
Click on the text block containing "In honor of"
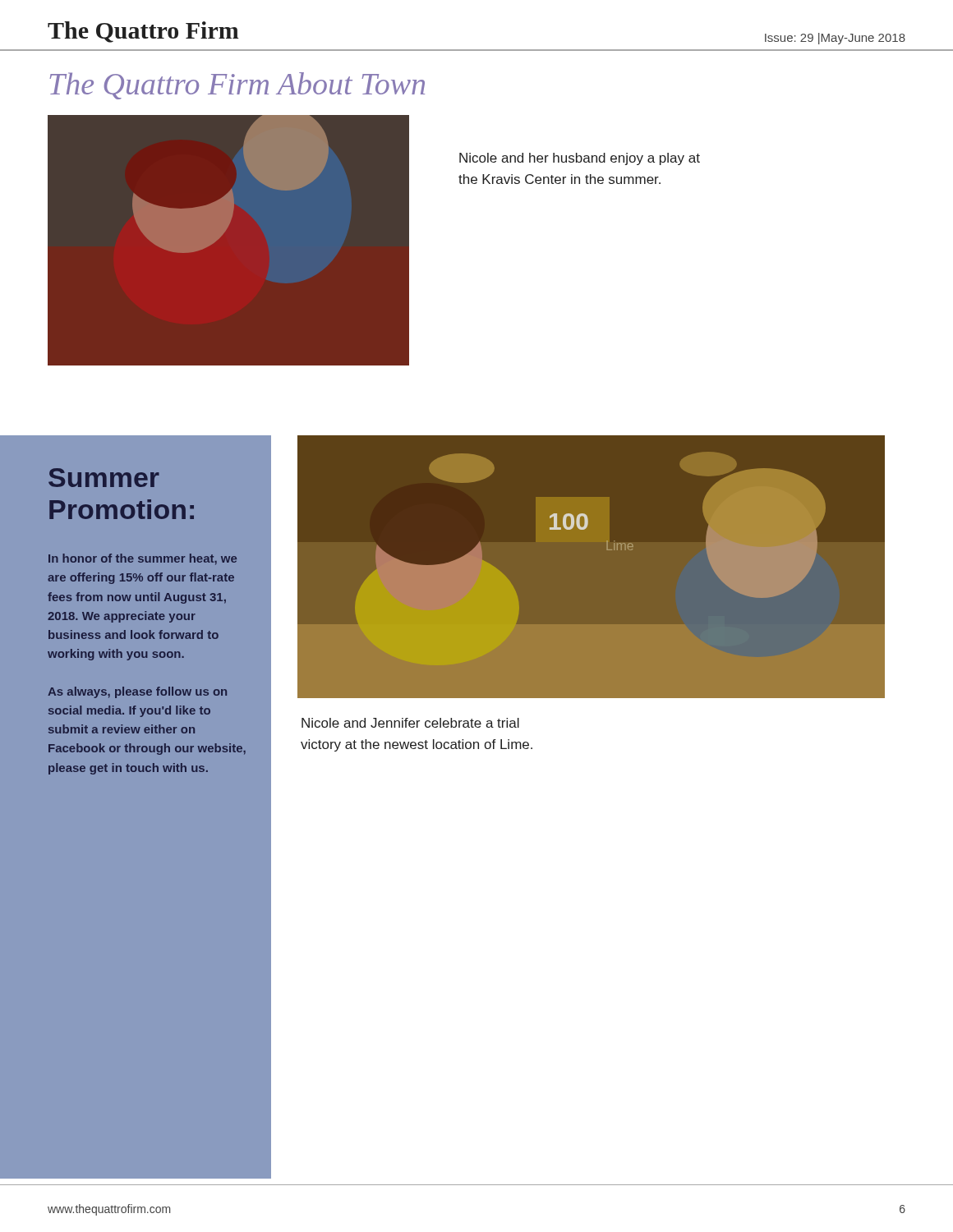[x=142, y=606]
